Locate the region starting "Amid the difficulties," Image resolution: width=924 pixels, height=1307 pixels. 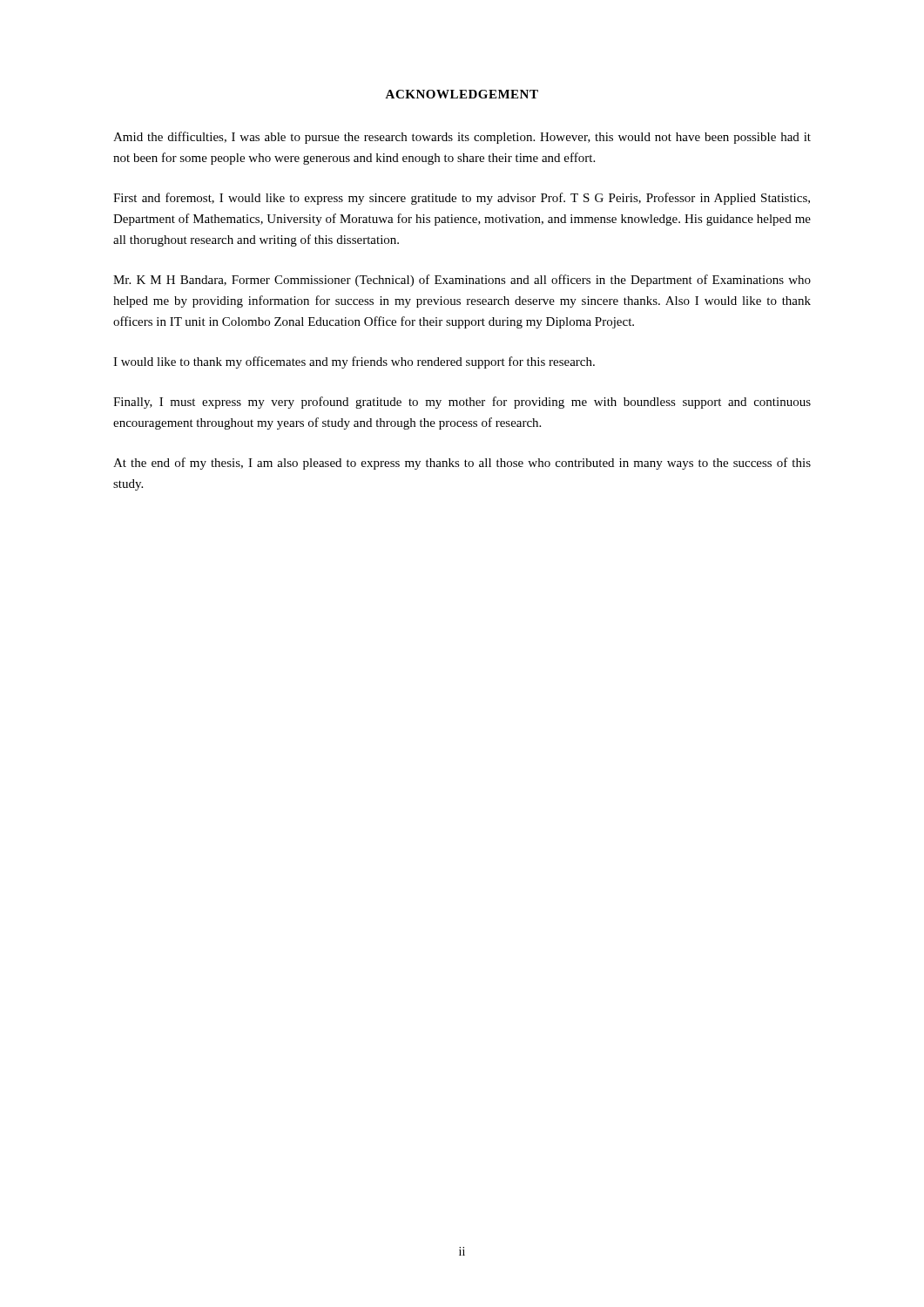click(x=462, y=147)
